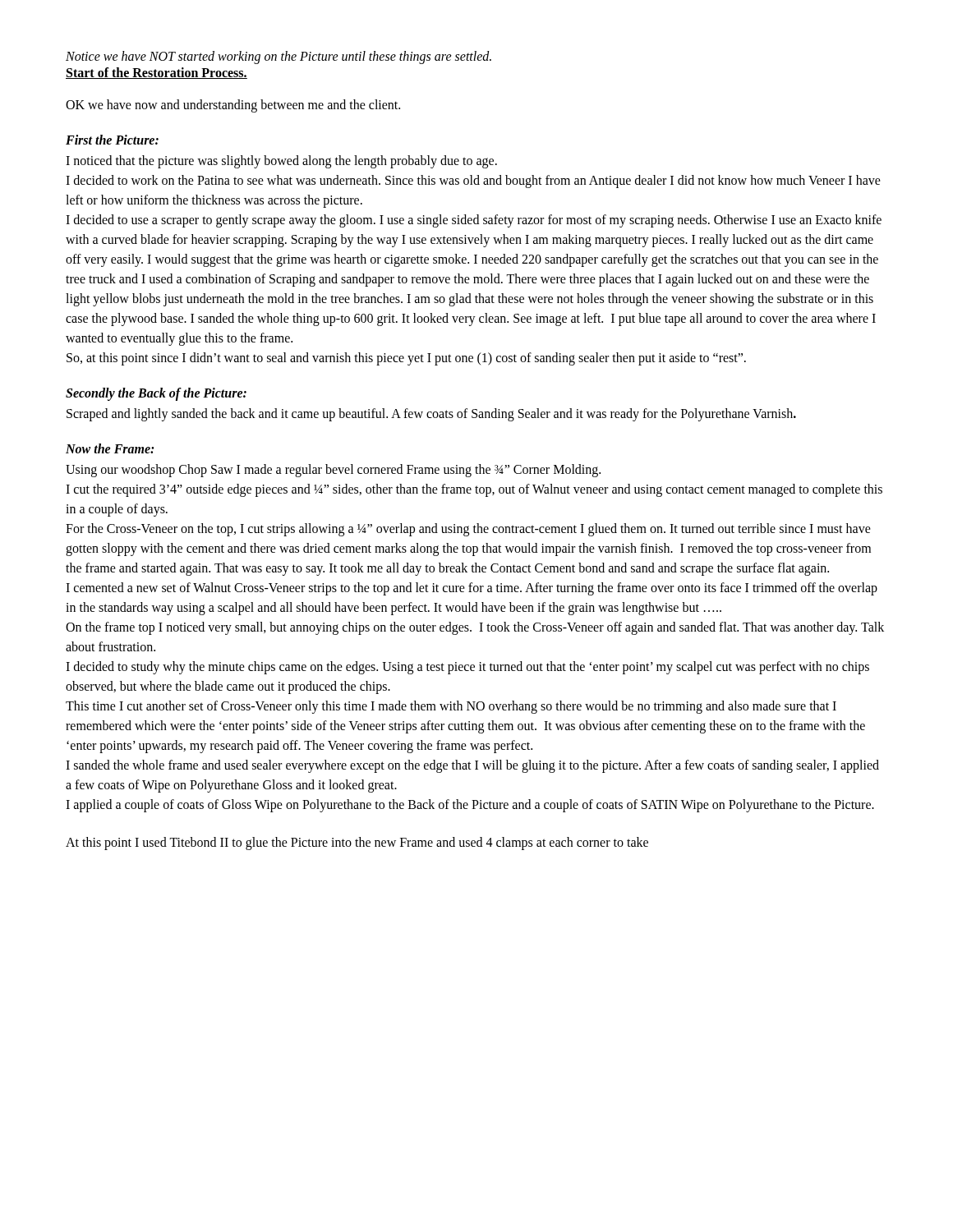Click on the text block that says "Notice we have NOT started working on"
Viewport: 953px width, 1232px height.
pos(279,56)
